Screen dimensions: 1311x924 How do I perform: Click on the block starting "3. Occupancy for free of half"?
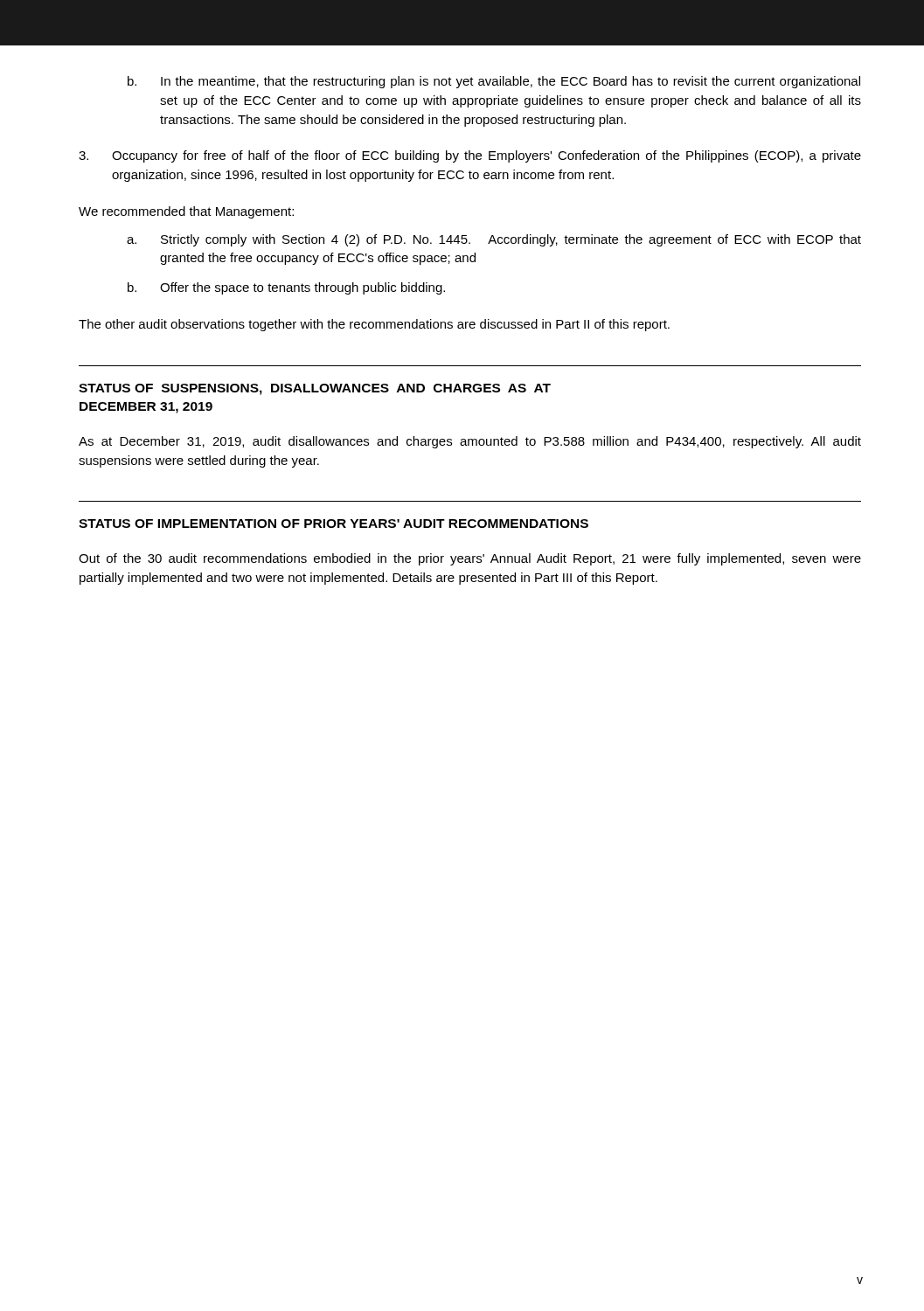tap(470, 165)
